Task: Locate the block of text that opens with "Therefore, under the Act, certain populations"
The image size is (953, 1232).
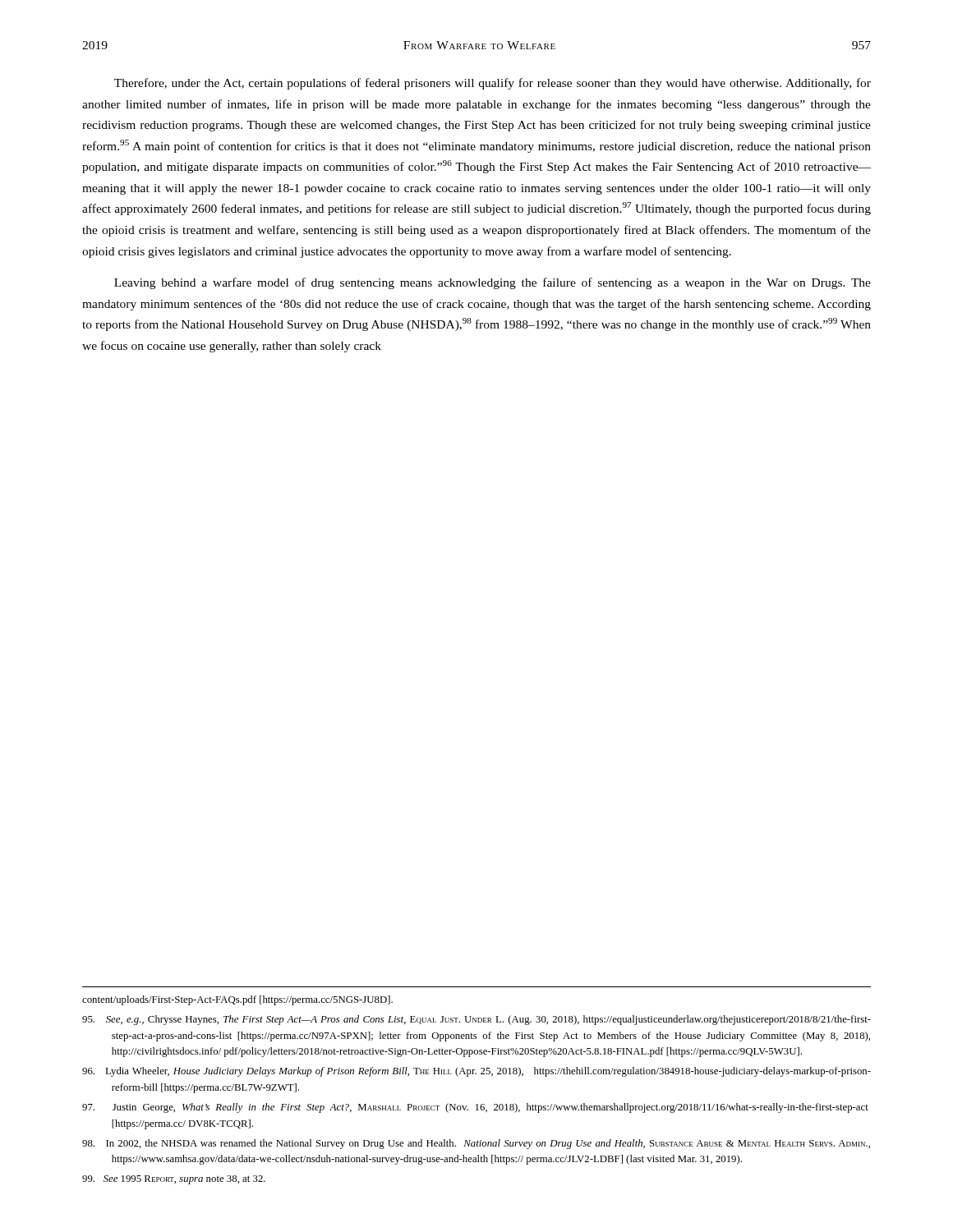Action: tap(476, 214)
